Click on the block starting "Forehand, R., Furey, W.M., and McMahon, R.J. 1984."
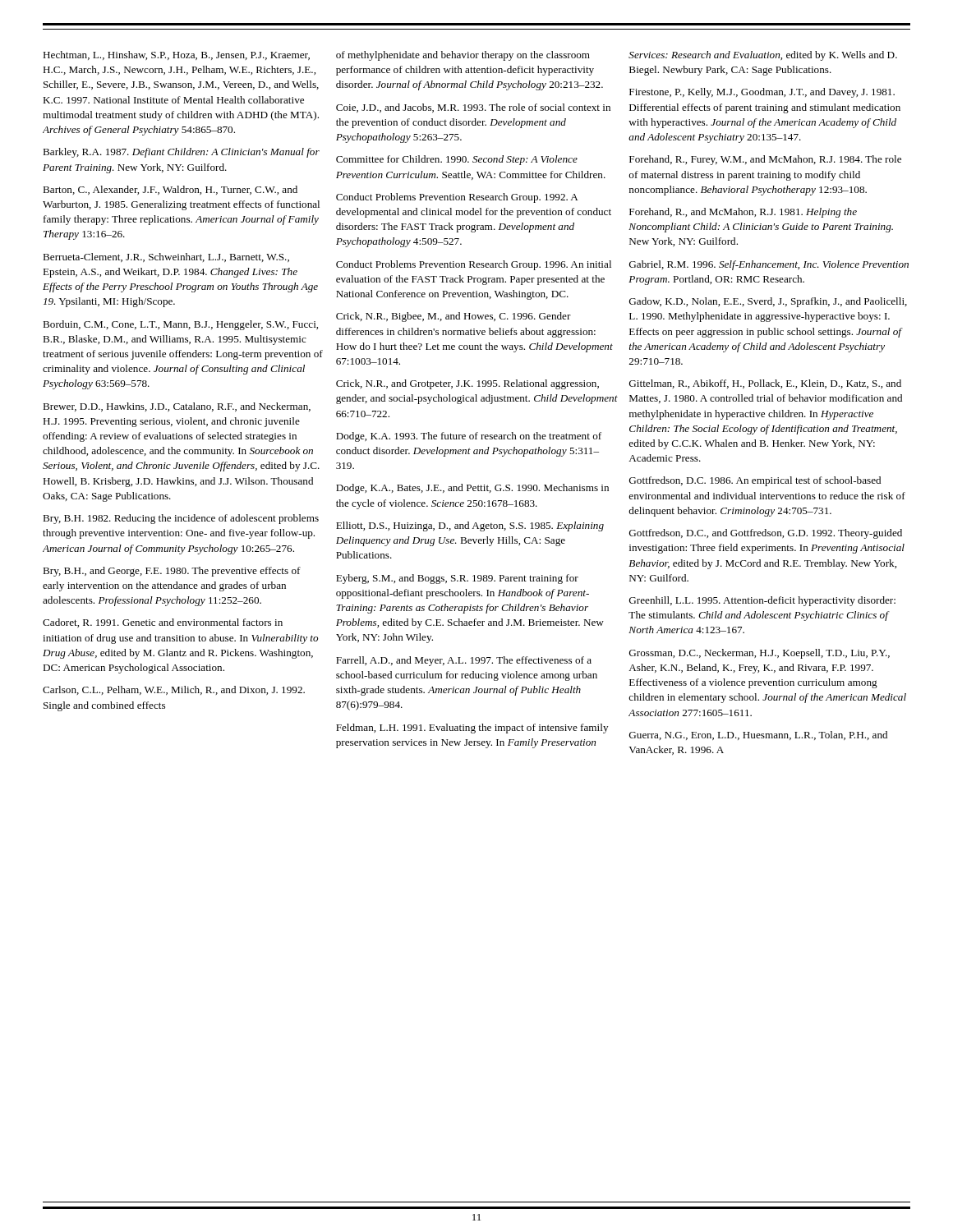 (x=765, y=174)
